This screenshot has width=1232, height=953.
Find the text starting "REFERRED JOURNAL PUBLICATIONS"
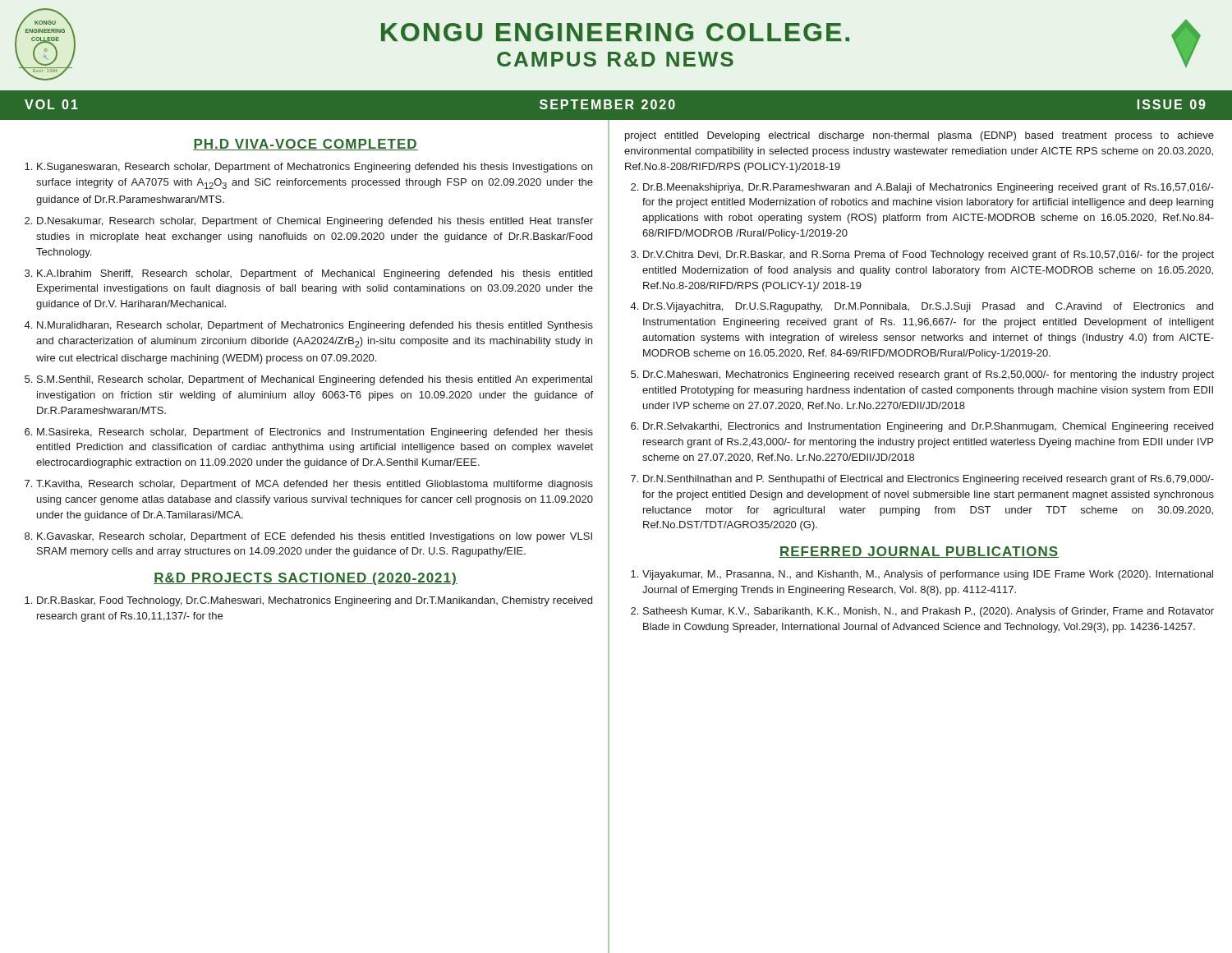[919, 552]
